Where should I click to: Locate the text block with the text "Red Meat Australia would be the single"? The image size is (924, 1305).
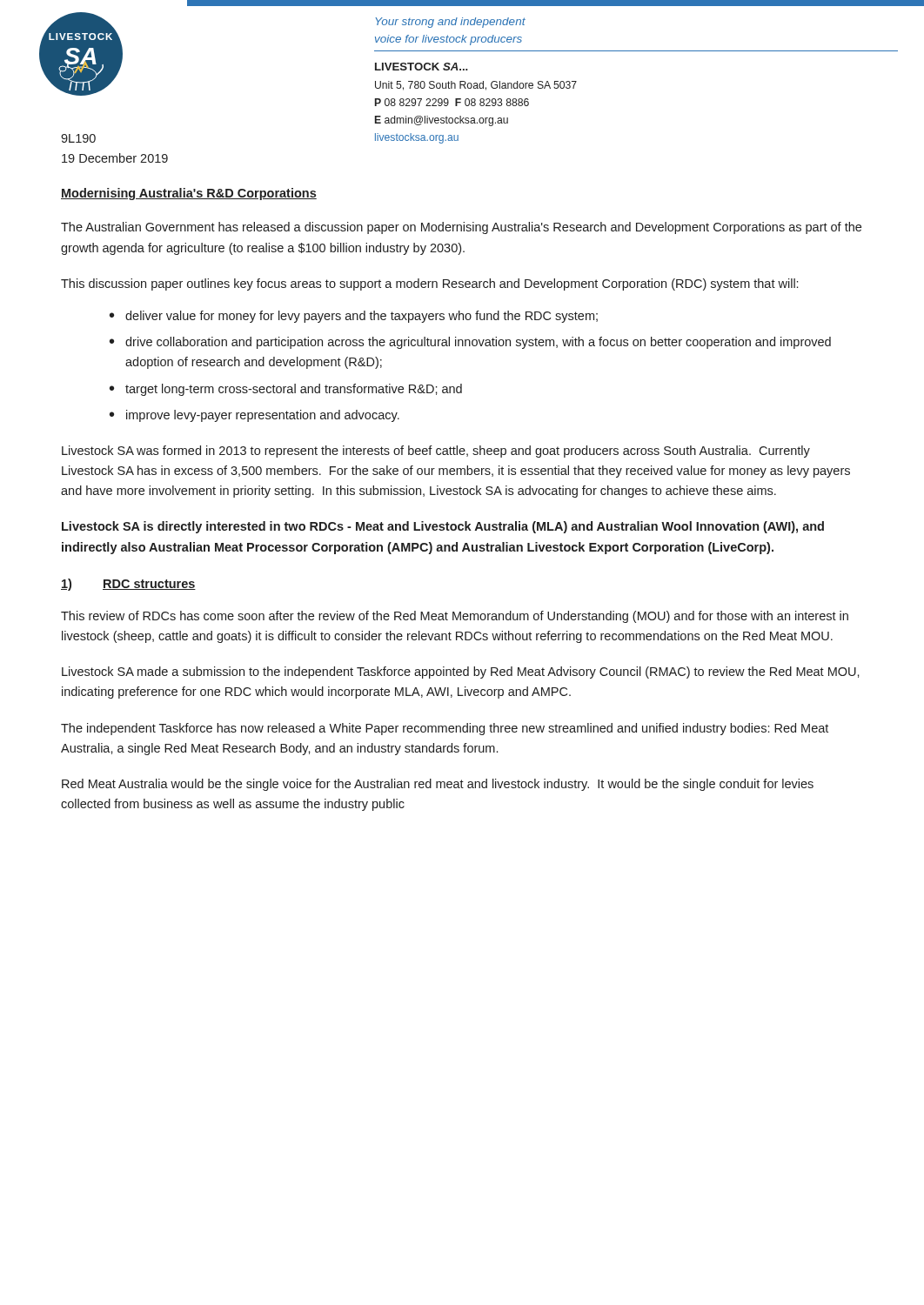[437, 794]
